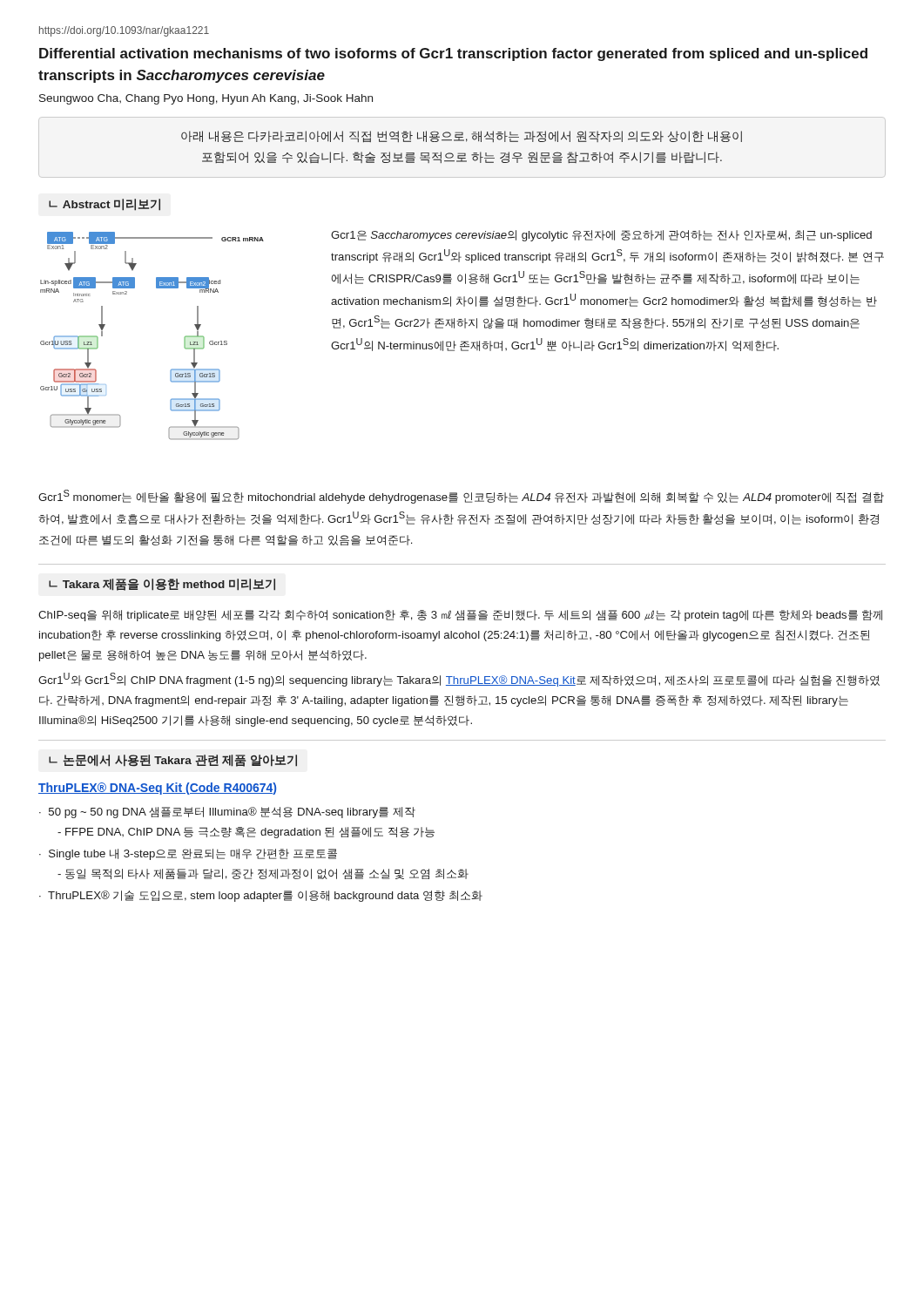
Task: Point to "ㄴ Abstract 미리보기"
Action: [x=105, y=204]
